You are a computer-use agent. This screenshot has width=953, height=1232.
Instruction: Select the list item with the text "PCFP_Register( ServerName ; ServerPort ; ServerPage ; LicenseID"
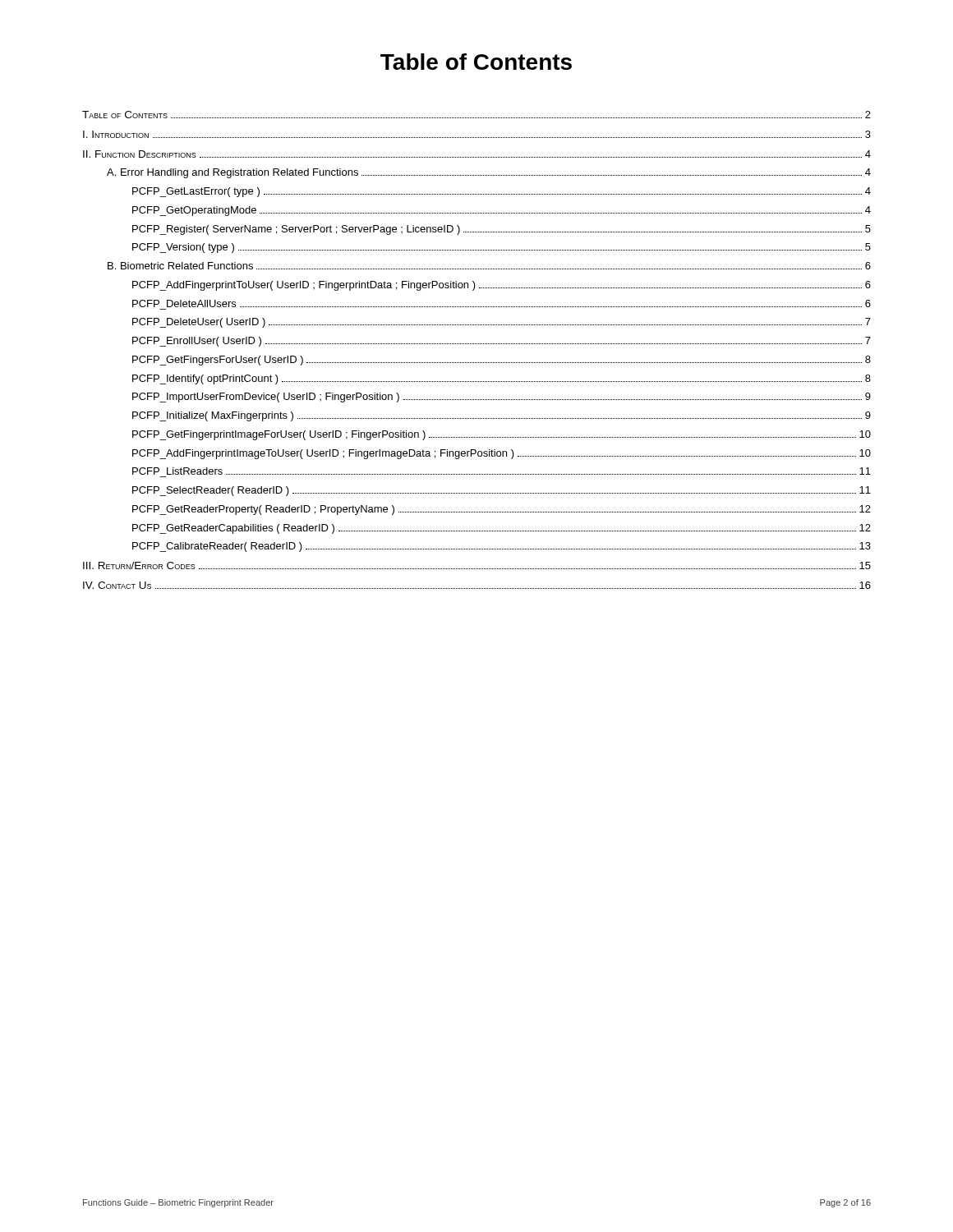(501, 229)
